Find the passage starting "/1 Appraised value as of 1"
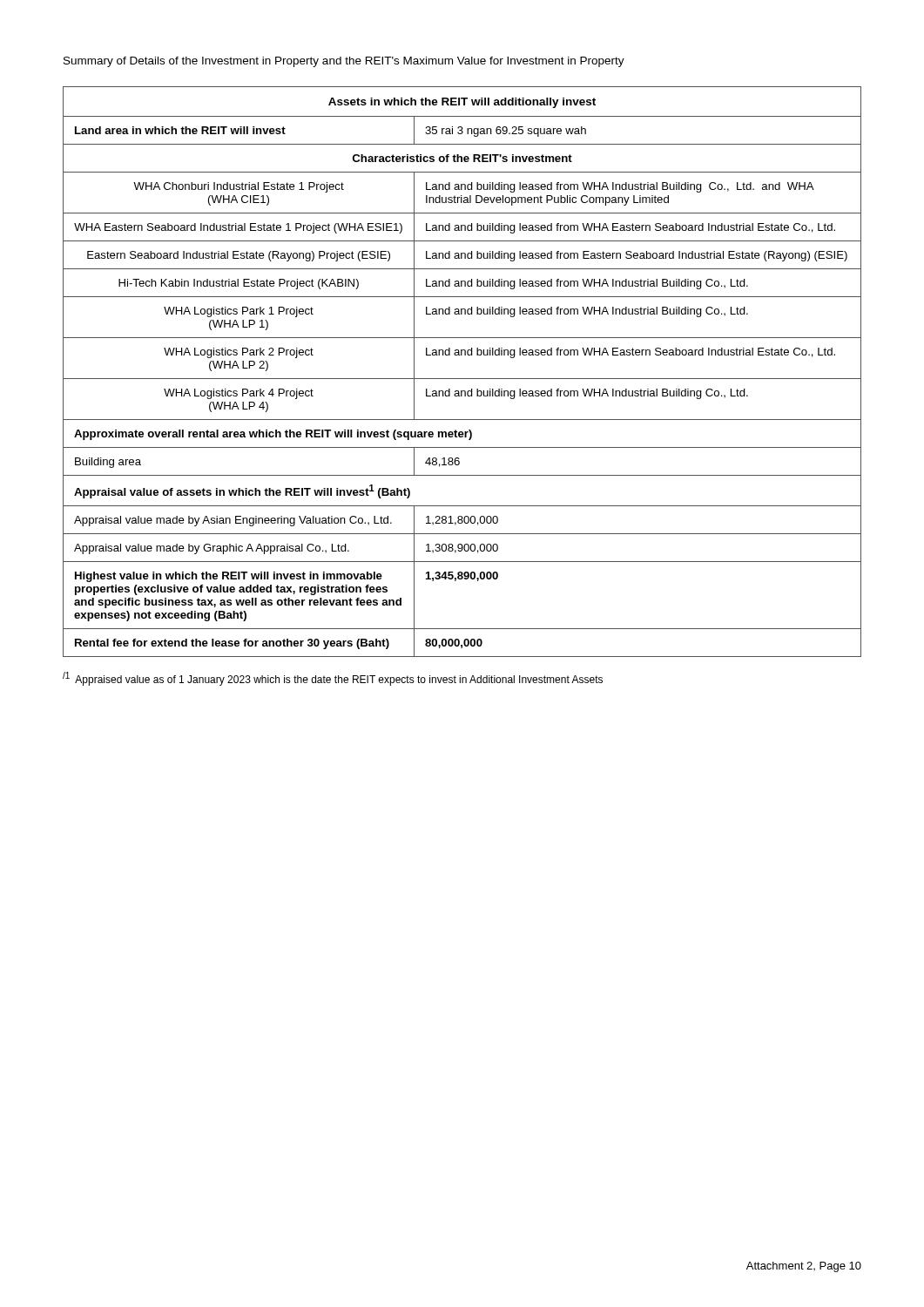Viewport: 924px width, 1307px height. click(x=333, y=679)
